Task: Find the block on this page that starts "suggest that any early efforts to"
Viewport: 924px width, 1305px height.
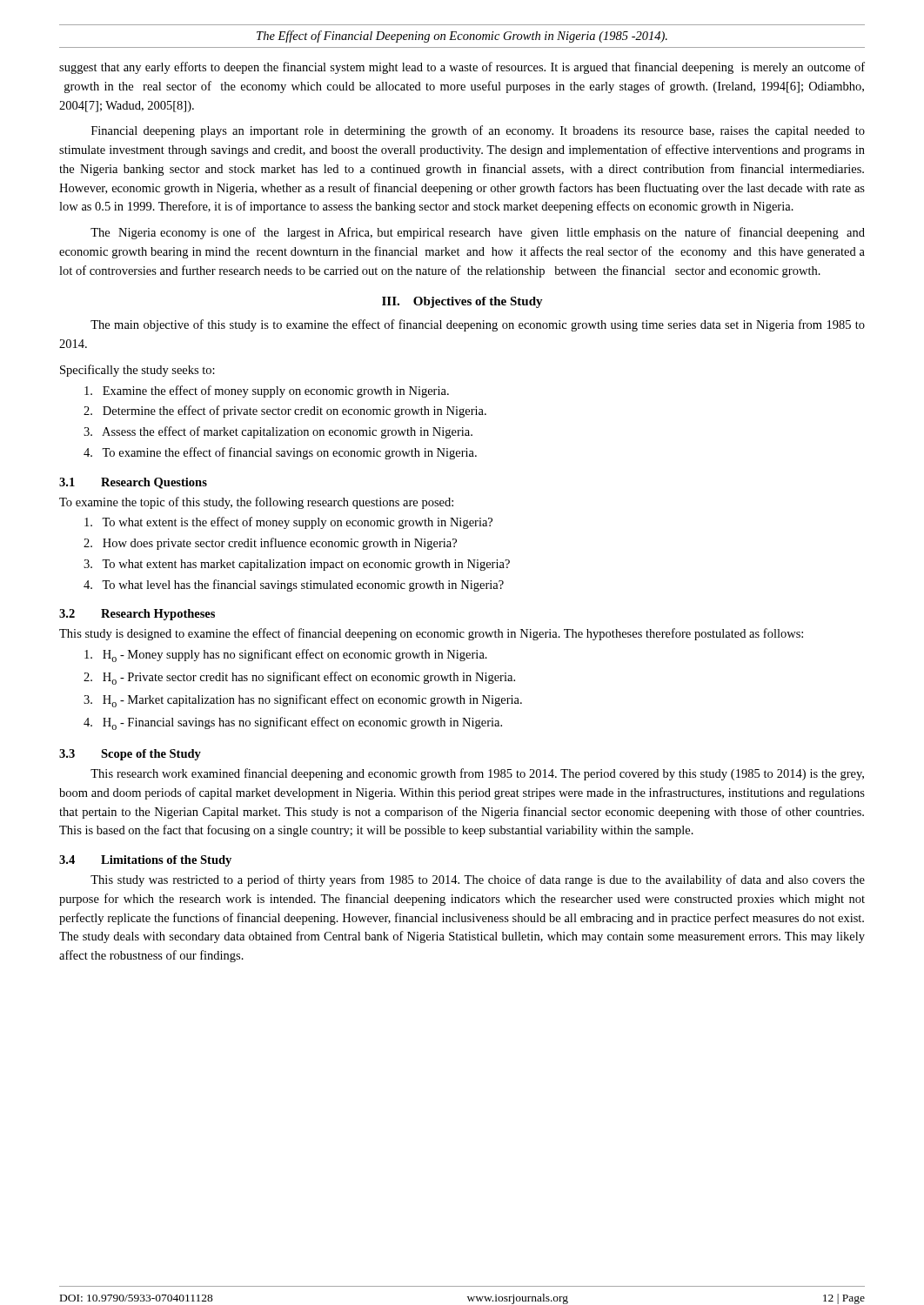Action: point(462,87)
